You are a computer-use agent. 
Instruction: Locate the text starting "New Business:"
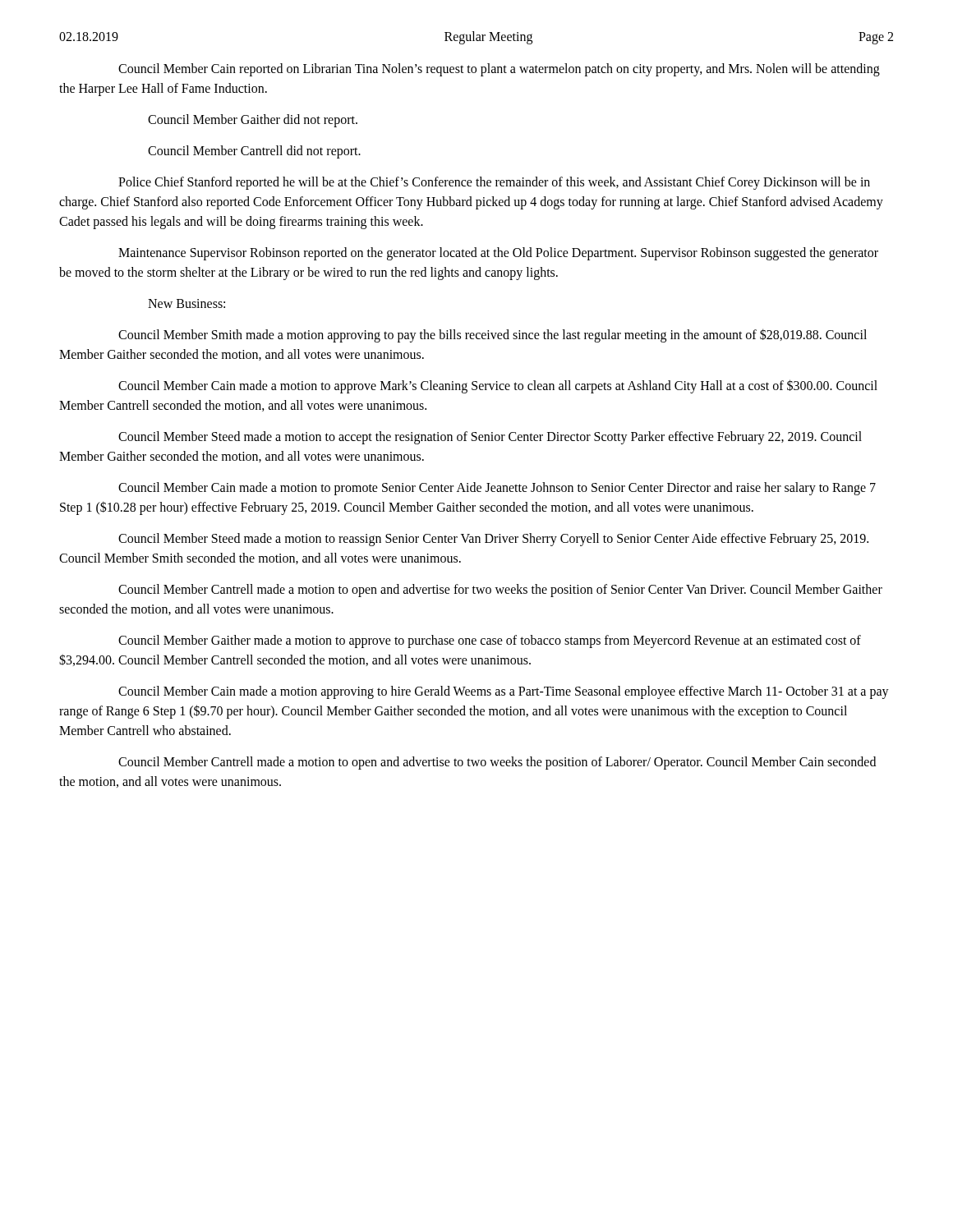click(x=187, y=304)
